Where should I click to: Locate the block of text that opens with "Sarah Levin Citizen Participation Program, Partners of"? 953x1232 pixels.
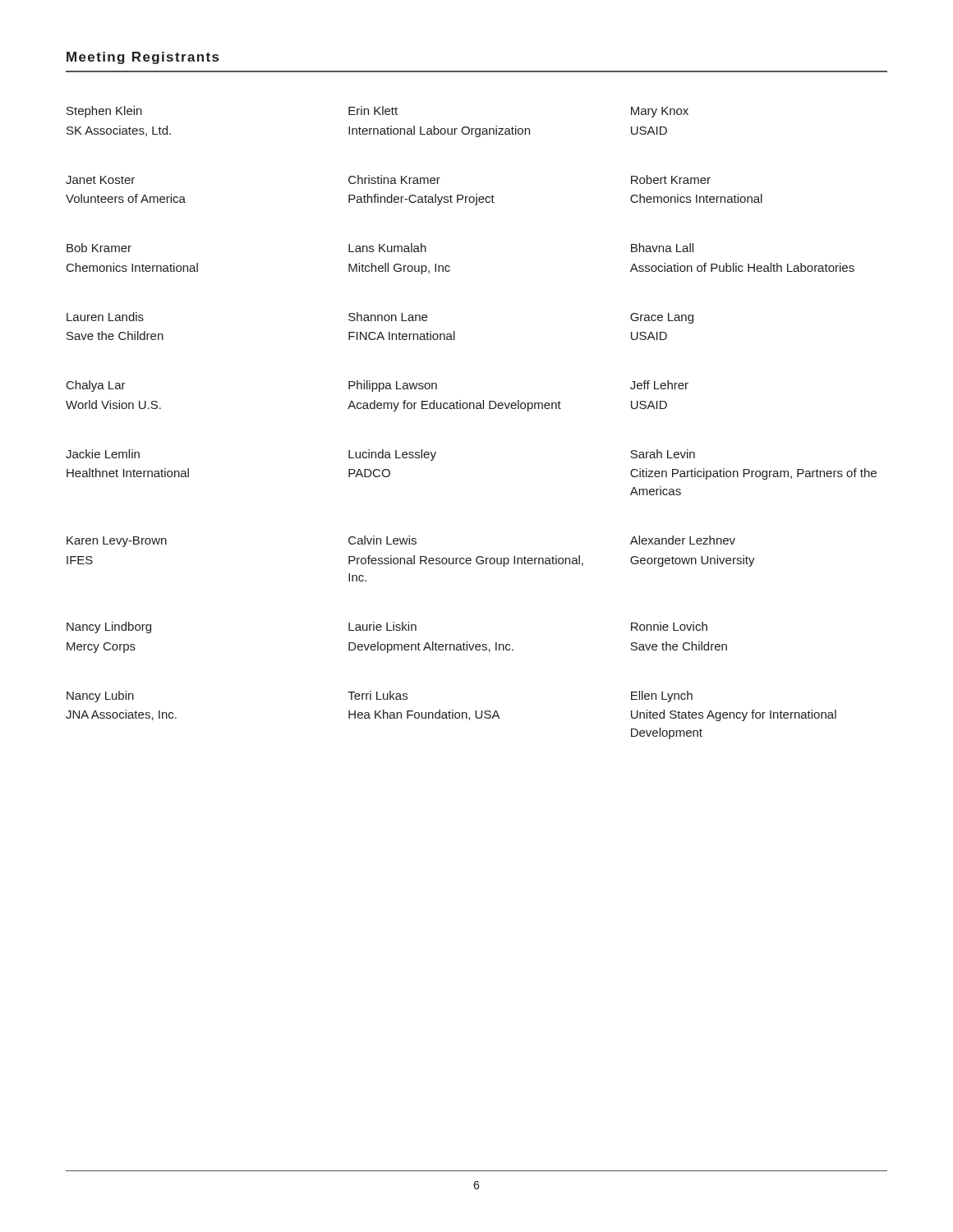pyautogui.click(x=759, y=472)
